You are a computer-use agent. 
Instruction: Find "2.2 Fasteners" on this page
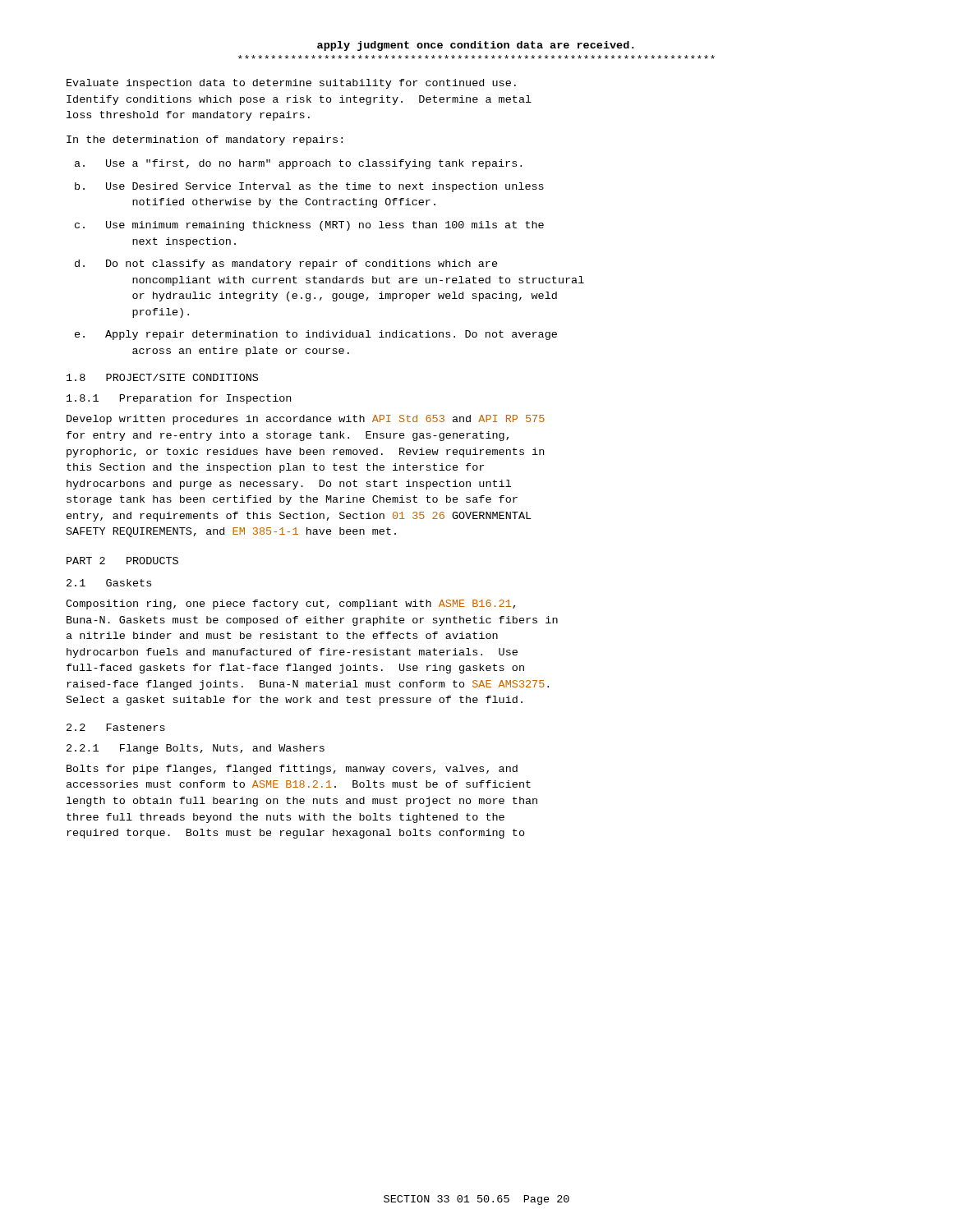click(116, 728)
